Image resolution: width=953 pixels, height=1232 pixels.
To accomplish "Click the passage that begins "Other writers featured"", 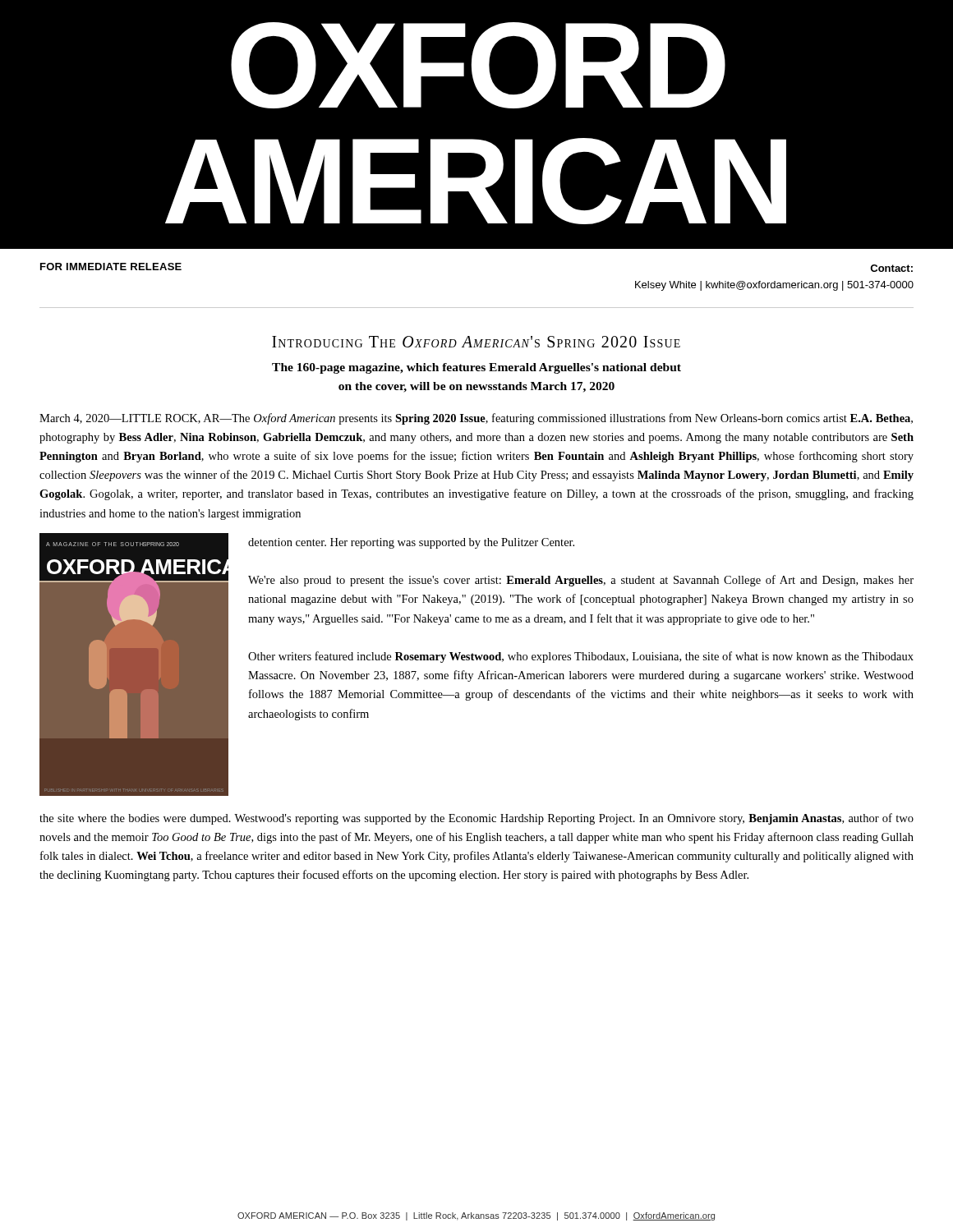I will 581,685.
